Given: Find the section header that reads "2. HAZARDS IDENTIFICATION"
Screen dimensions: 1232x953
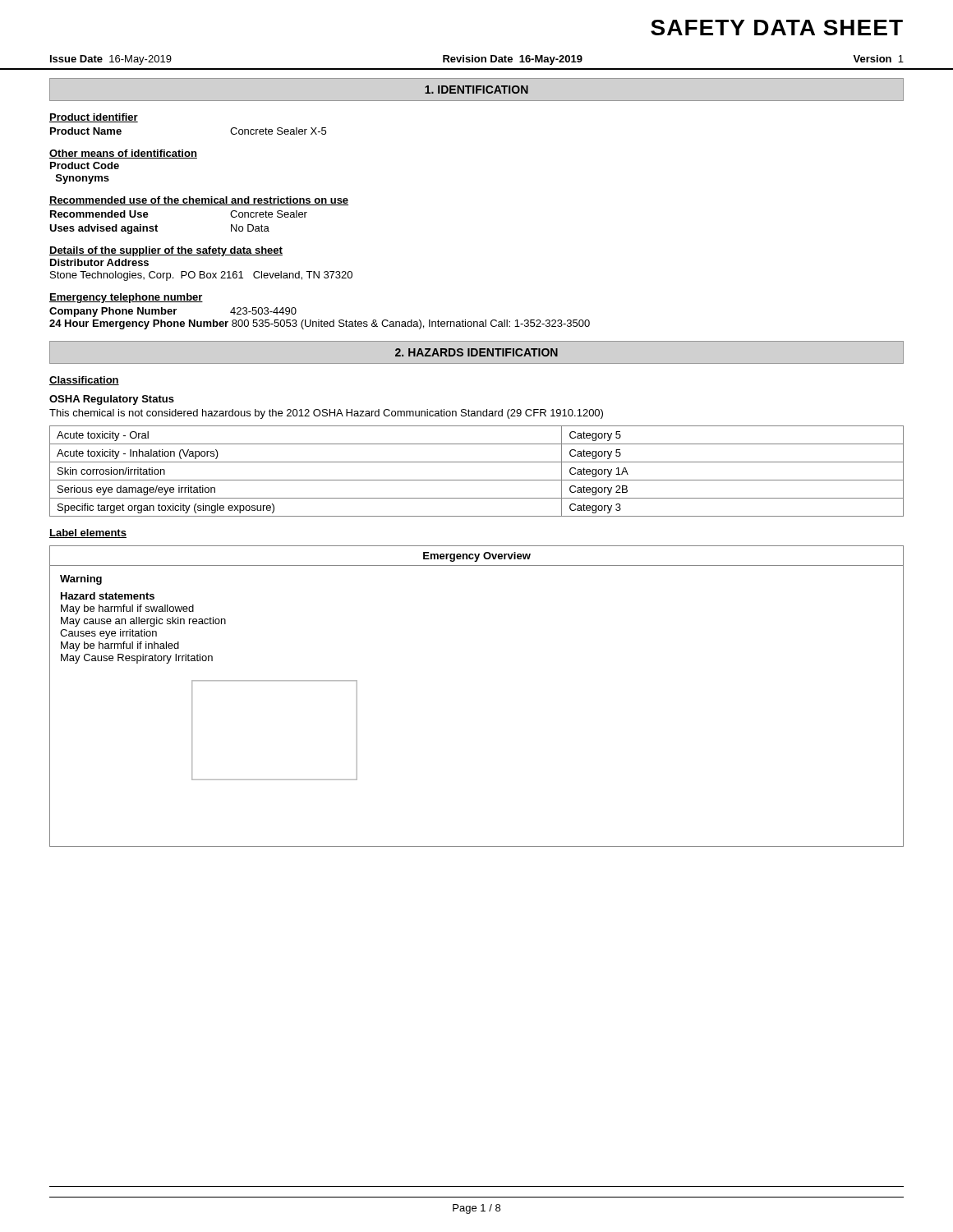Looking at the screenshot, I should pyautogui.click(x=476, y=352).
